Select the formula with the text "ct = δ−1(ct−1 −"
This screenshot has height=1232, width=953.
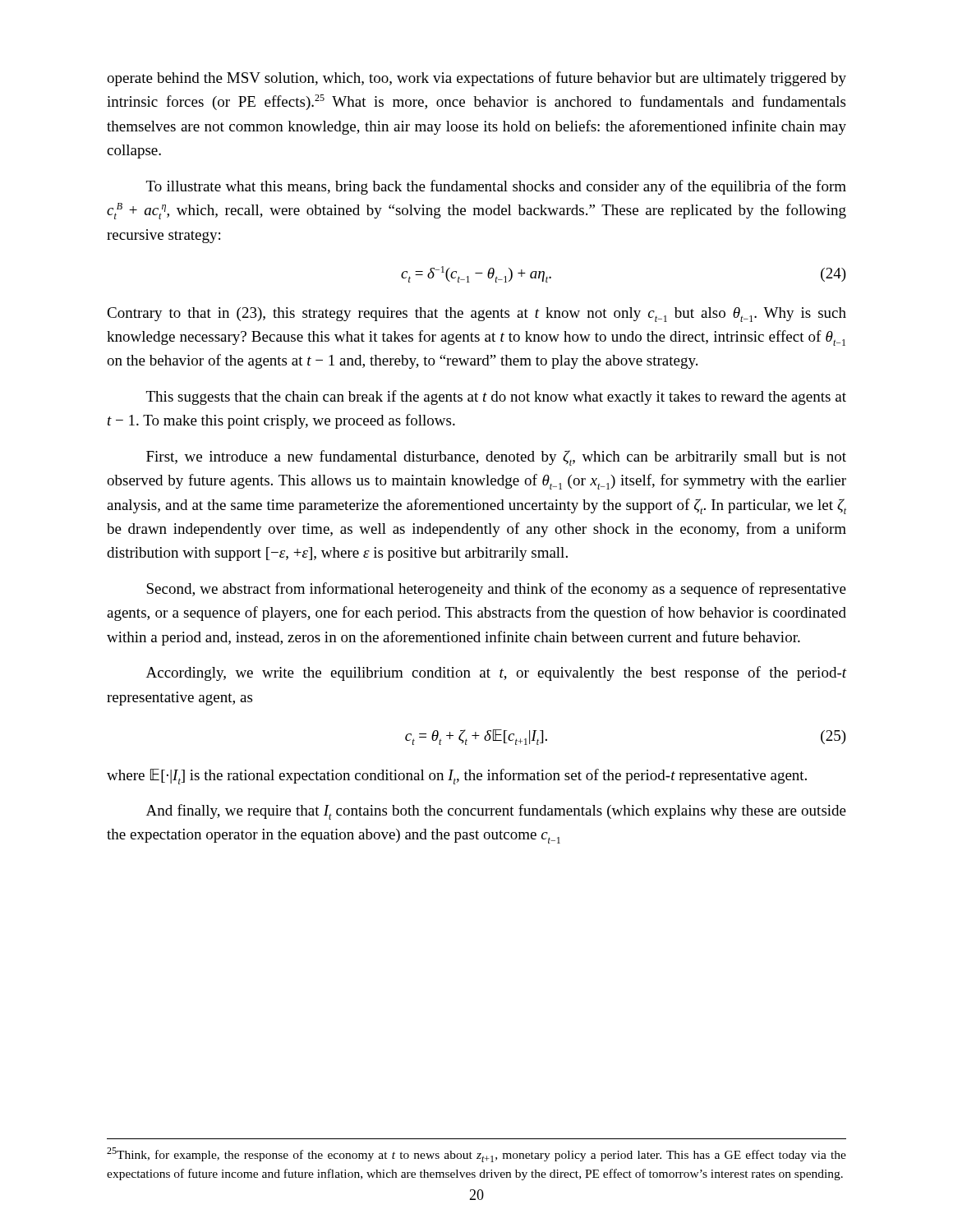476,273
